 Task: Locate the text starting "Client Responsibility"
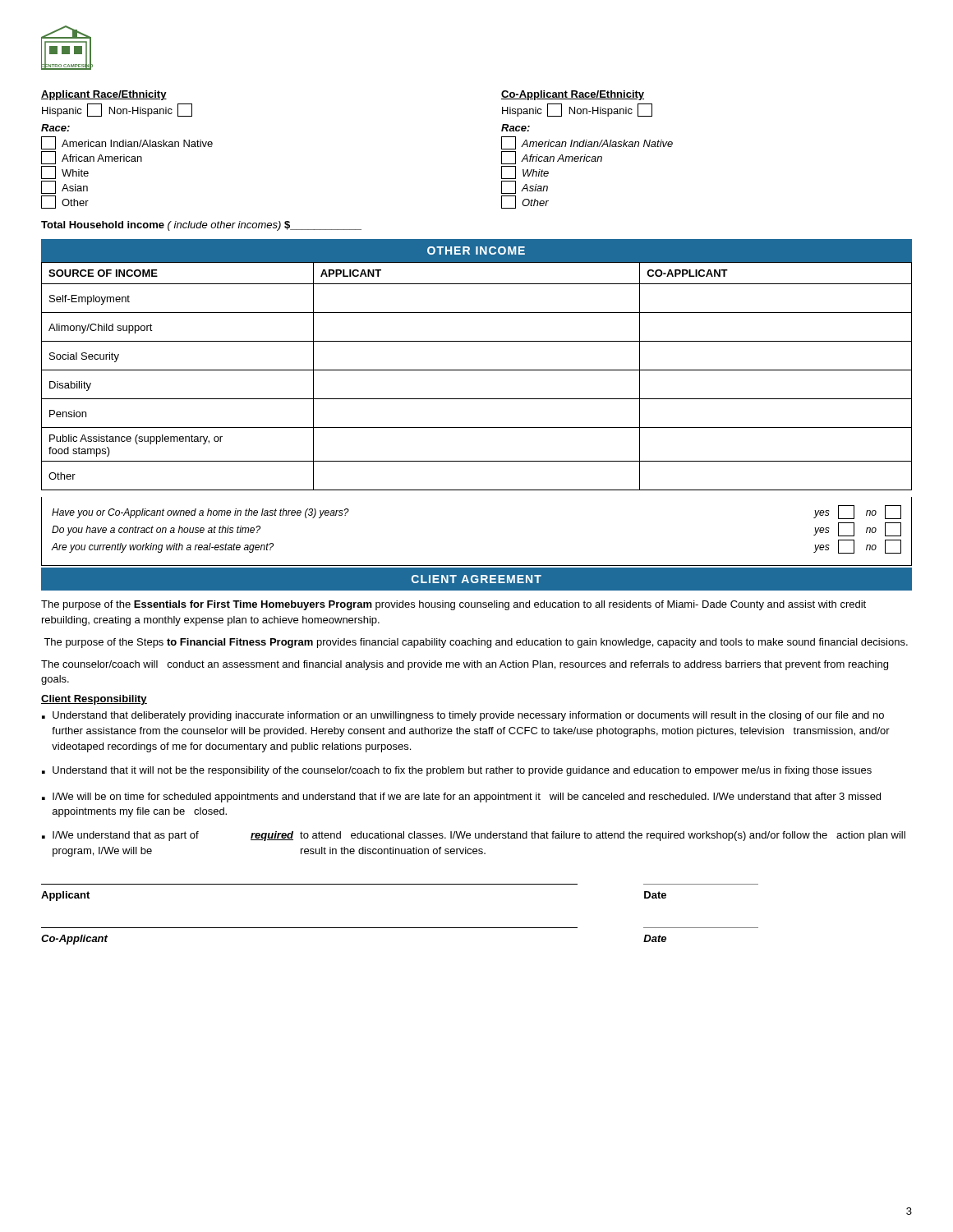(94, 699)
